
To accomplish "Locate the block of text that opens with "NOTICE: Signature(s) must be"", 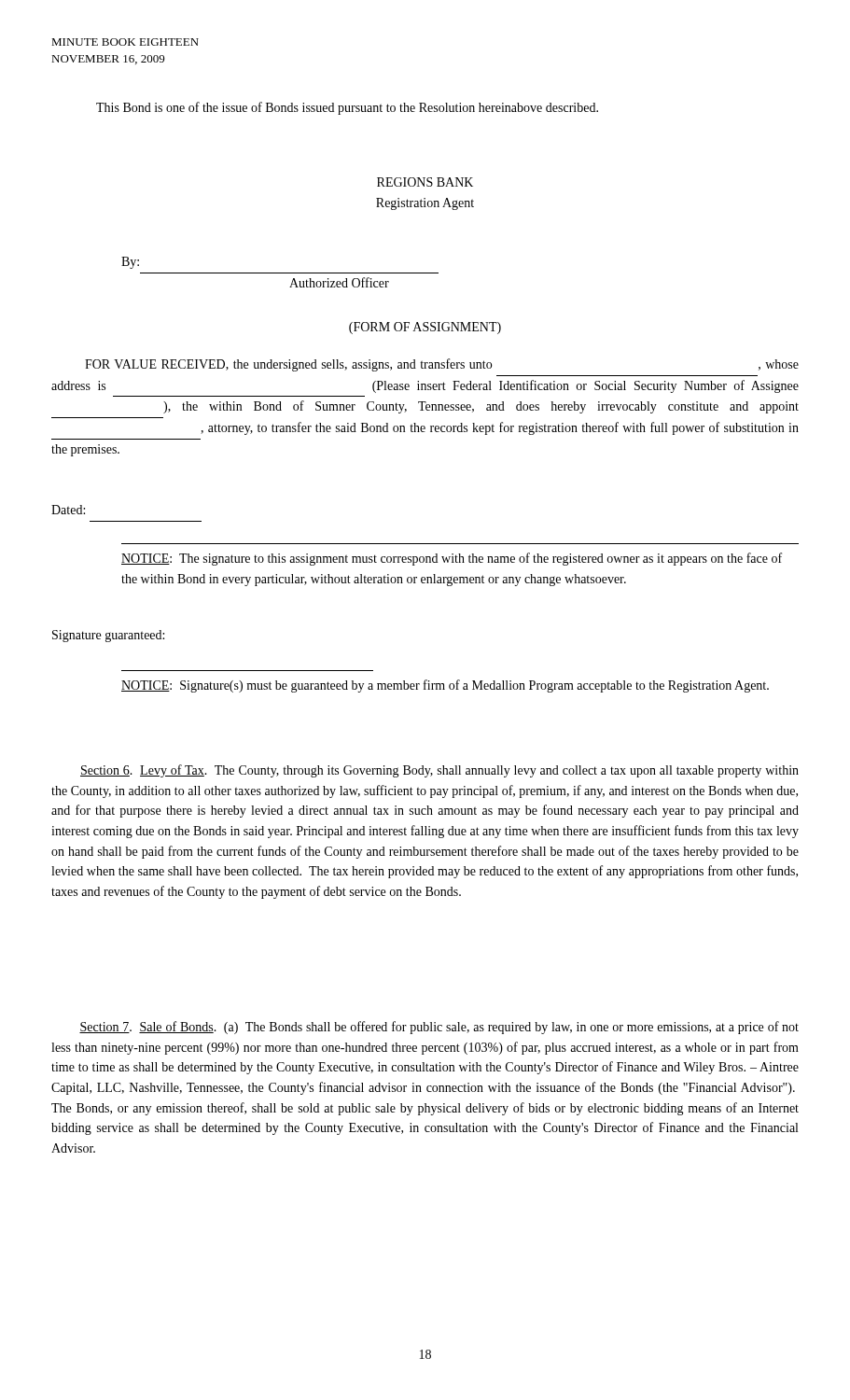I will click(445, 686).
